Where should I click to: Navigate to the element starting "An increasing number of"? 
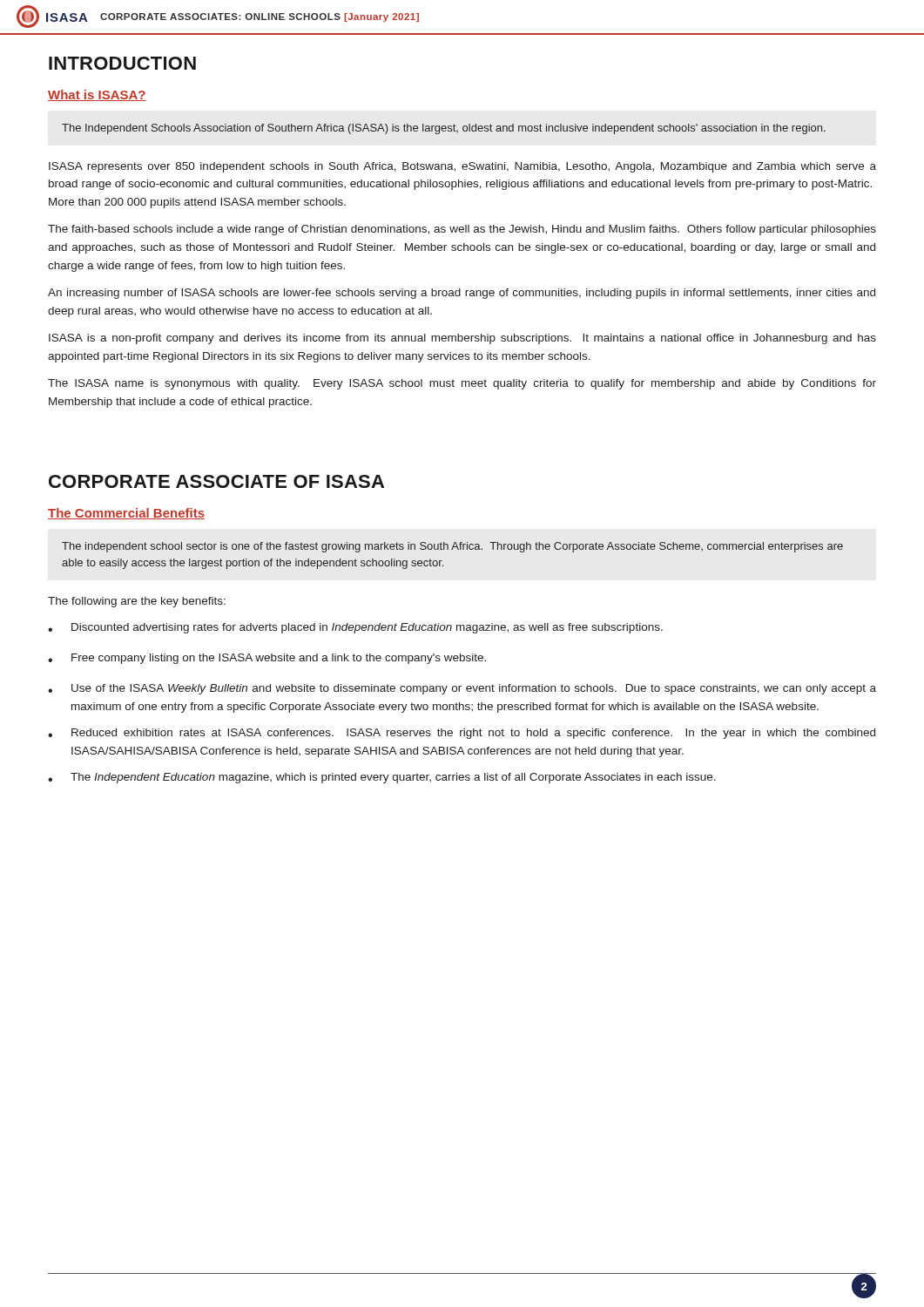point(462,301)
